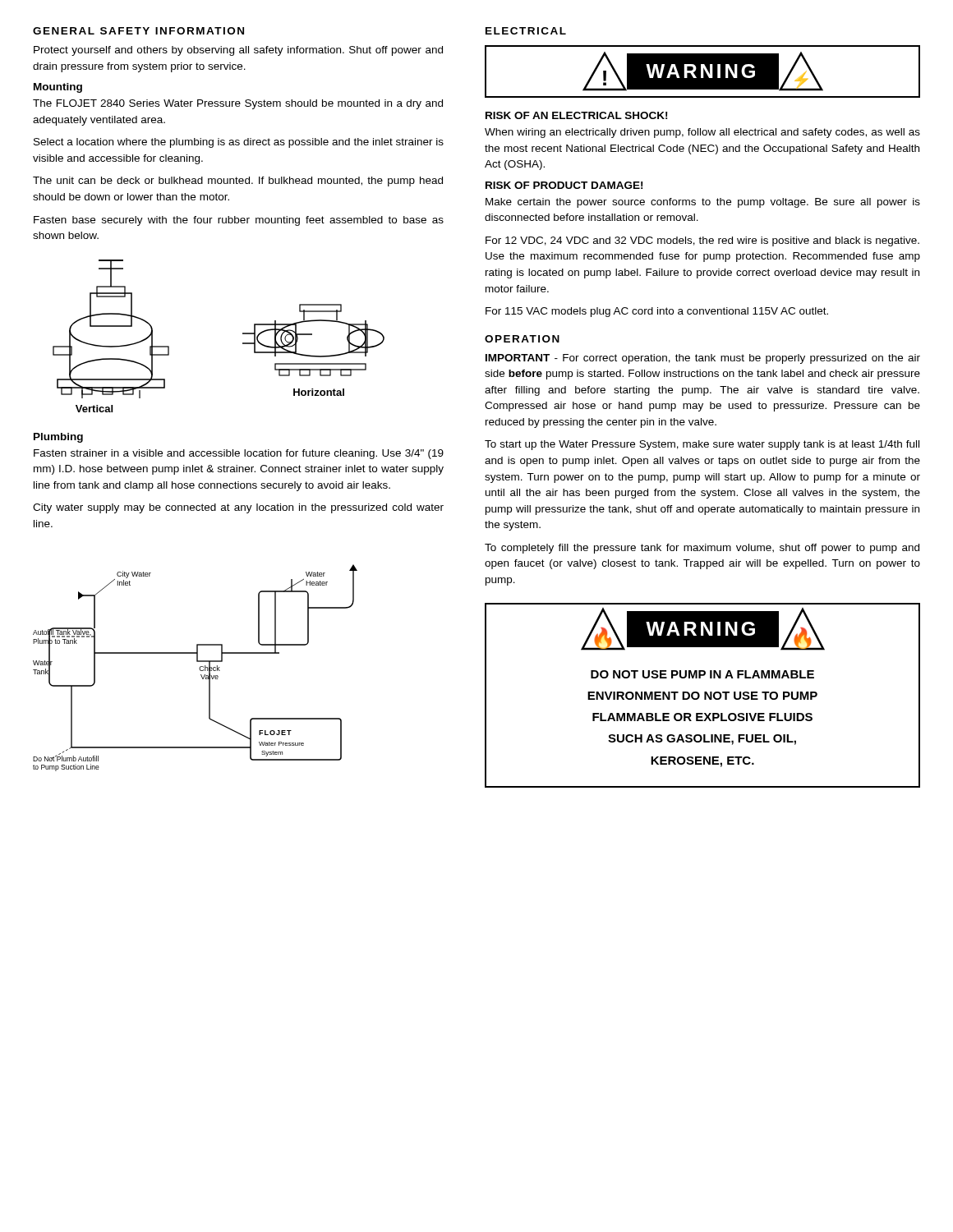
Task: Locate the schematic
Action: pos(238,663)
